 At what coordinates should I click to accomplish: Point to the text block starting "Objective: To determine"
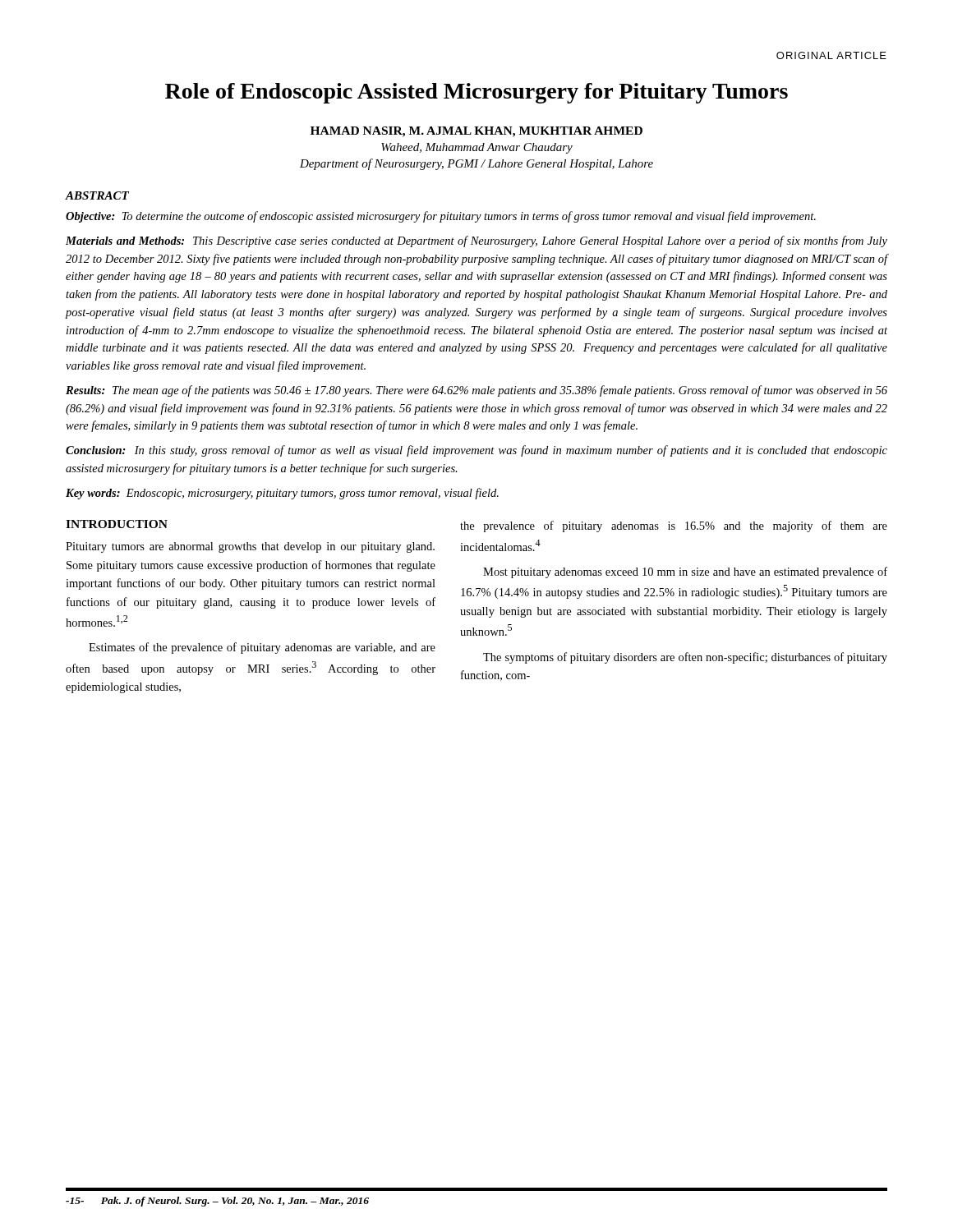(441, 216)
